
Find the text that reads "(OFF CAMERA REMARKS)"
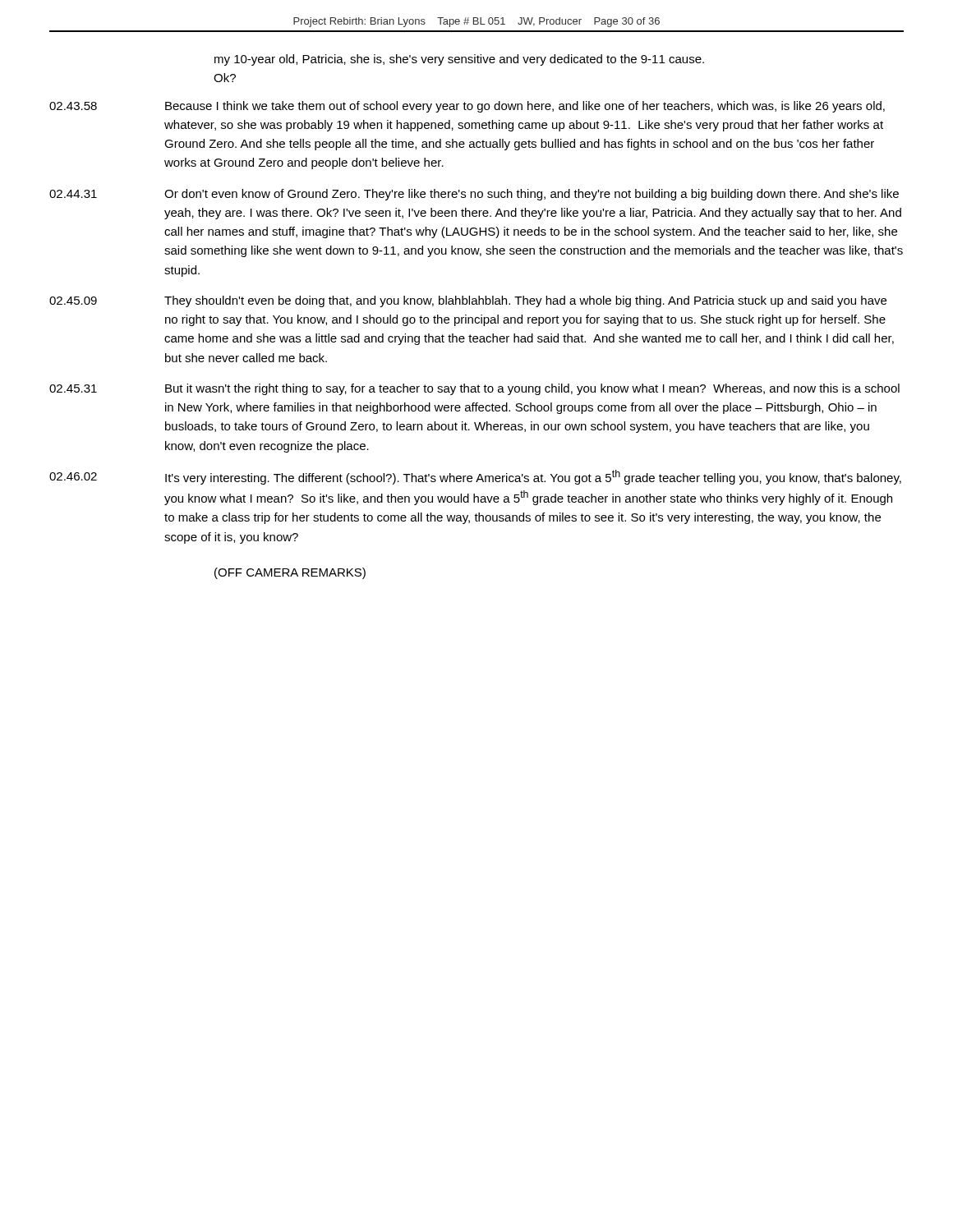tap(290, 572)
